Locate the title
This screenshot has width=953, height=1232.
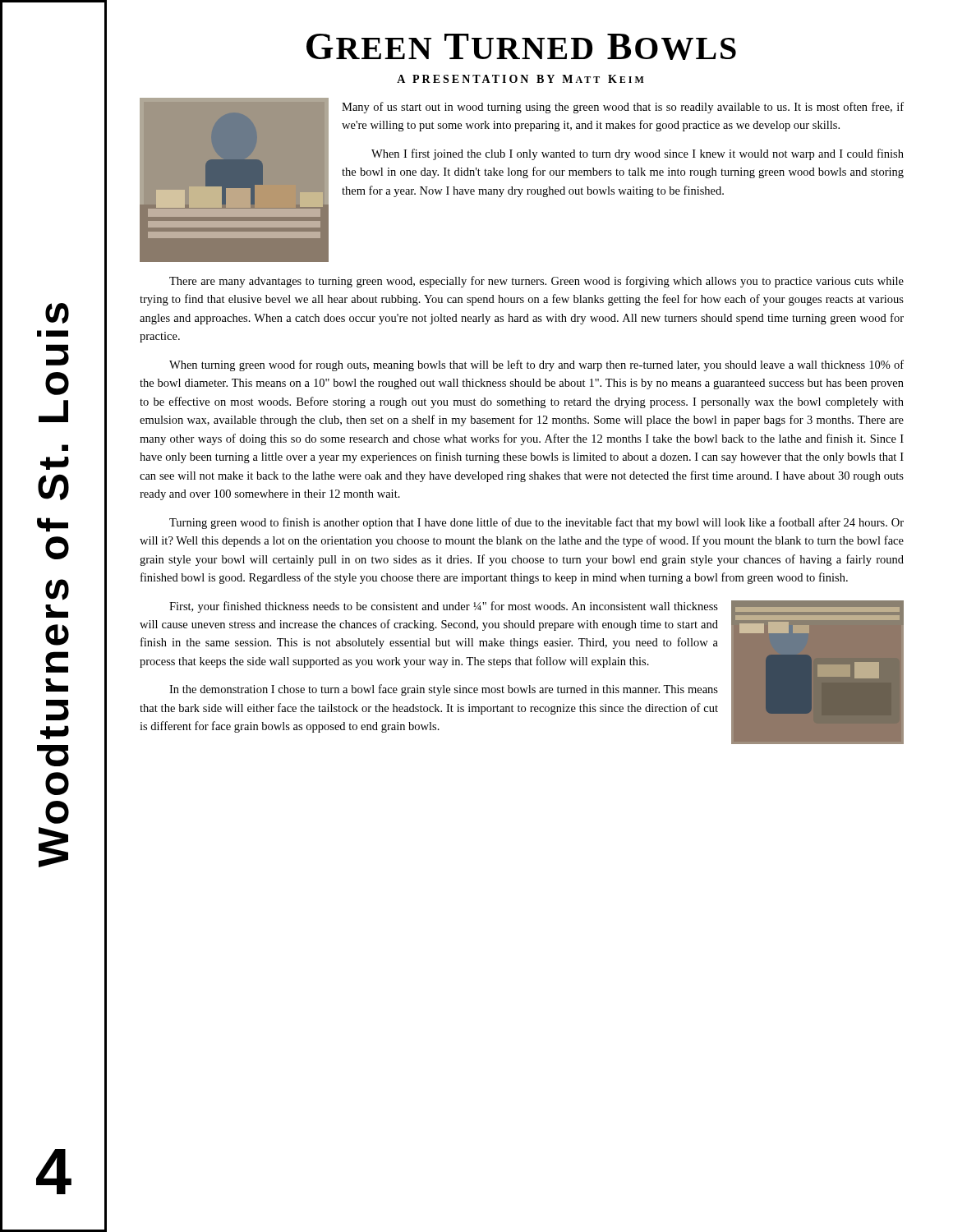[x=522, y=46]
